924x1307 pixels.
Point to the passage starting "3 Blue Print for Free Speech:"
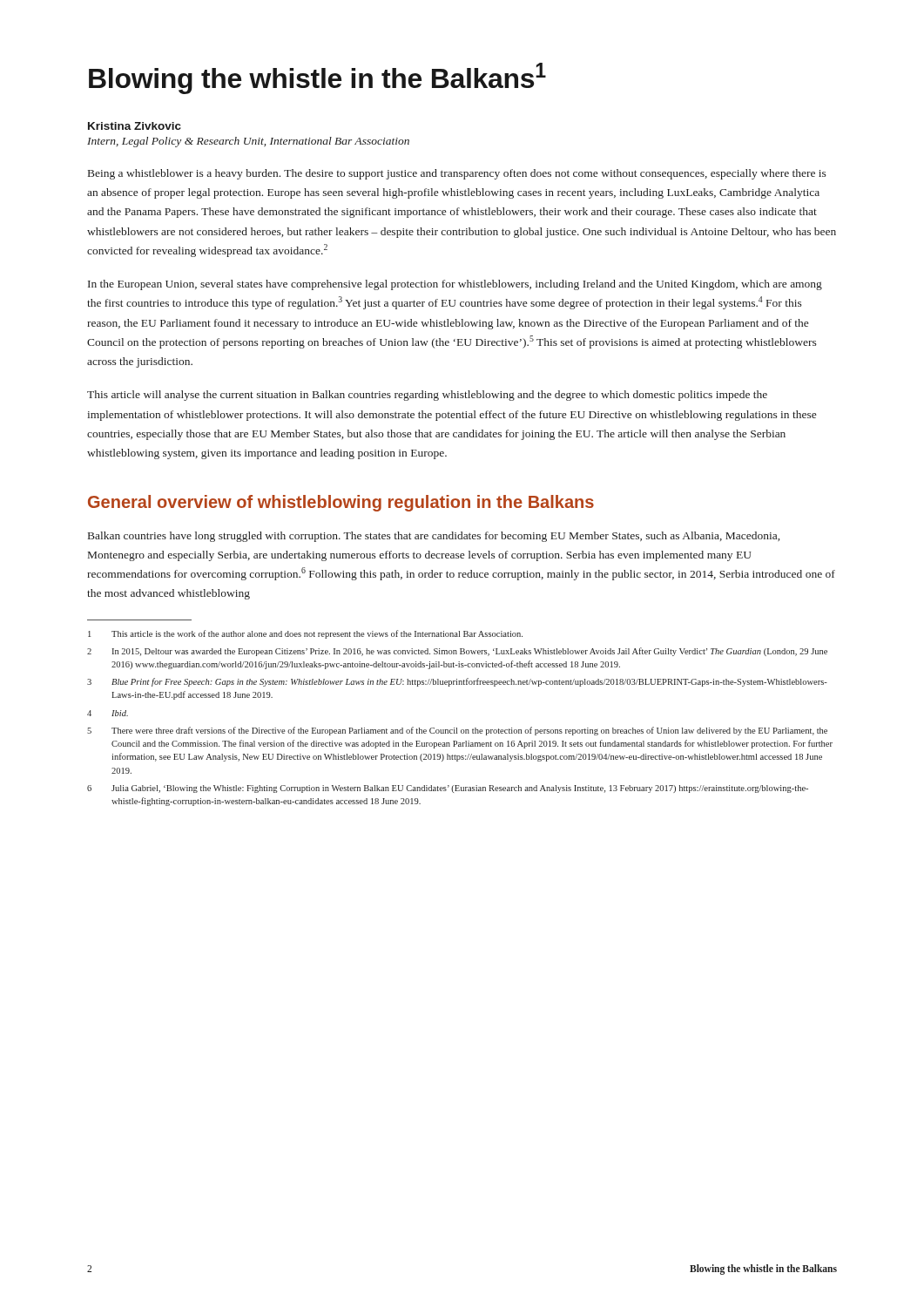click(x=462, y=689)
